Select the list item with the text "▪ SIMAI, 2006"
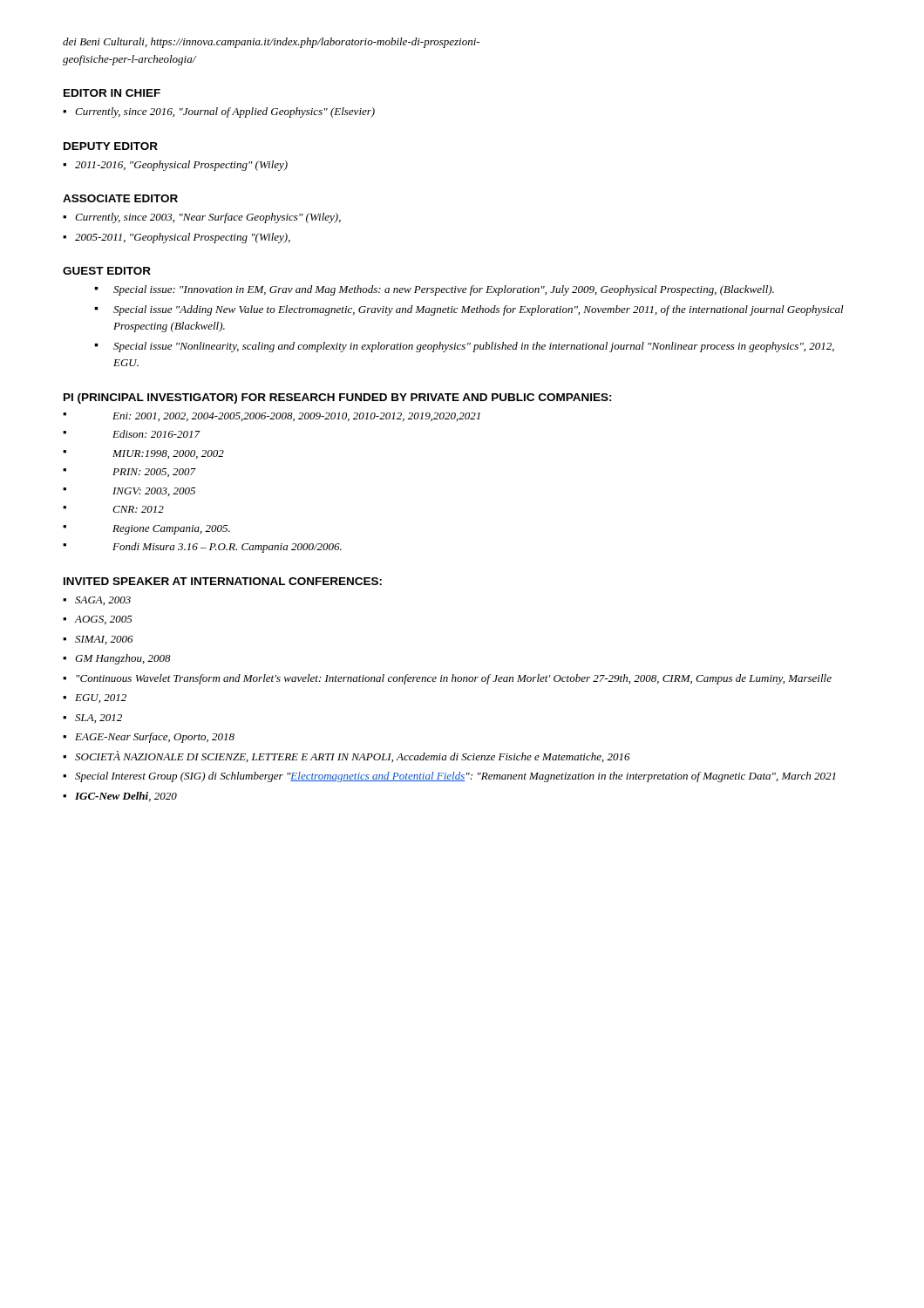This screenshot has width=924, height=1308. (x=98, y=639)
